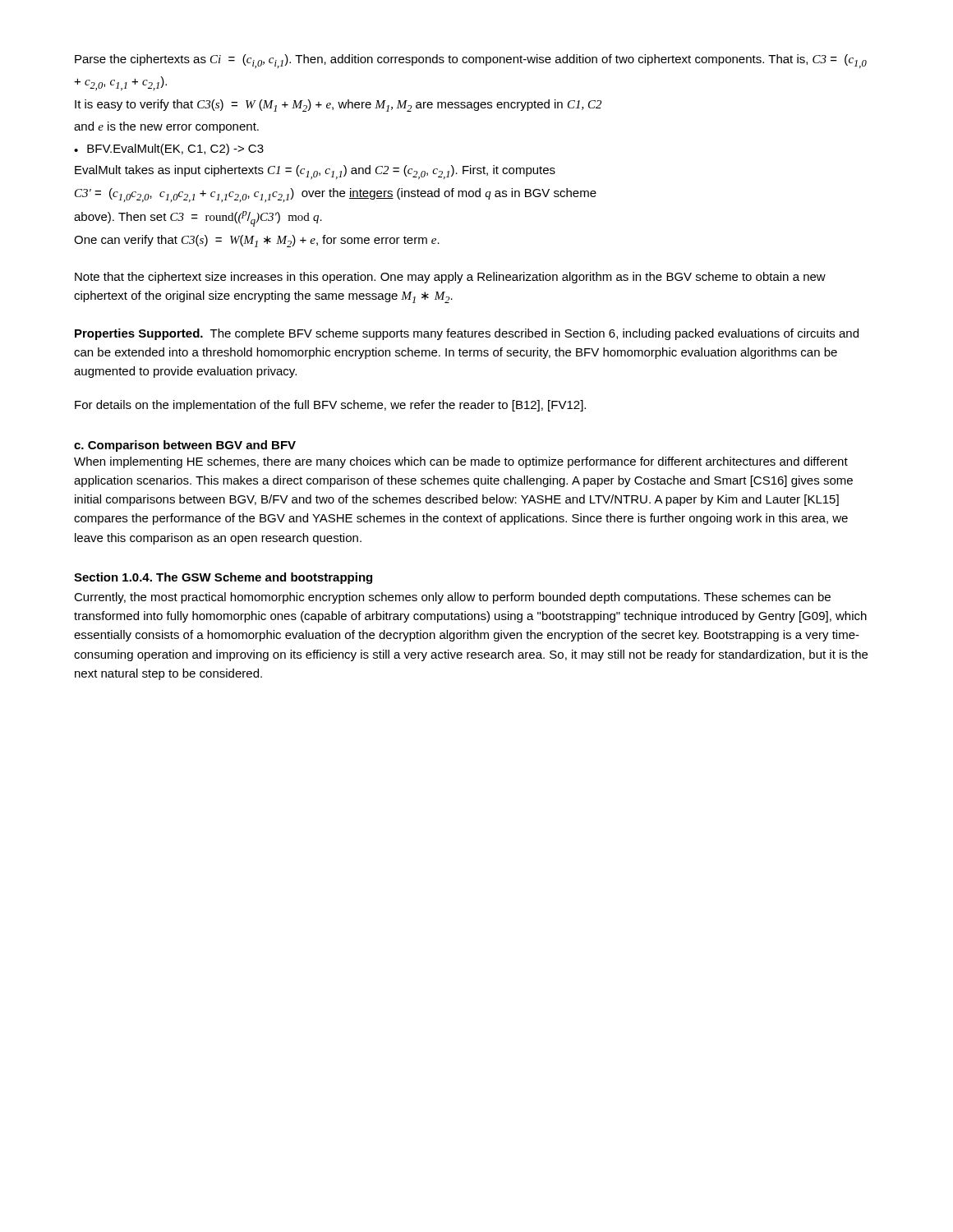Locate the text block containing "Note that the ciphertext size increases in"
The height and width of the screenshot is (1232, 953).
450,287
